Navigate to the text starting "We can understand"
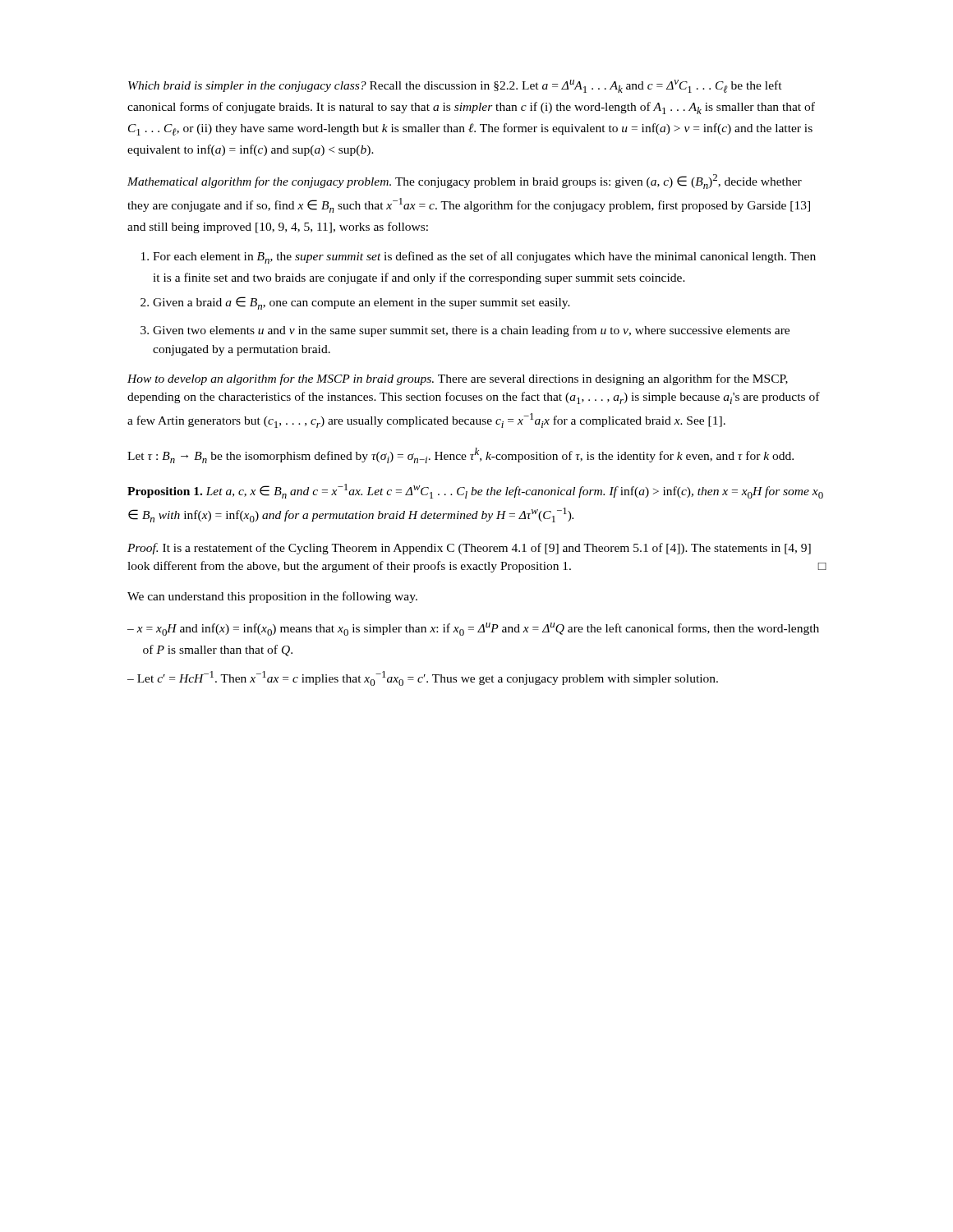Image resolution: width=953 pixels, height=1232 pixels. (272, 597)
